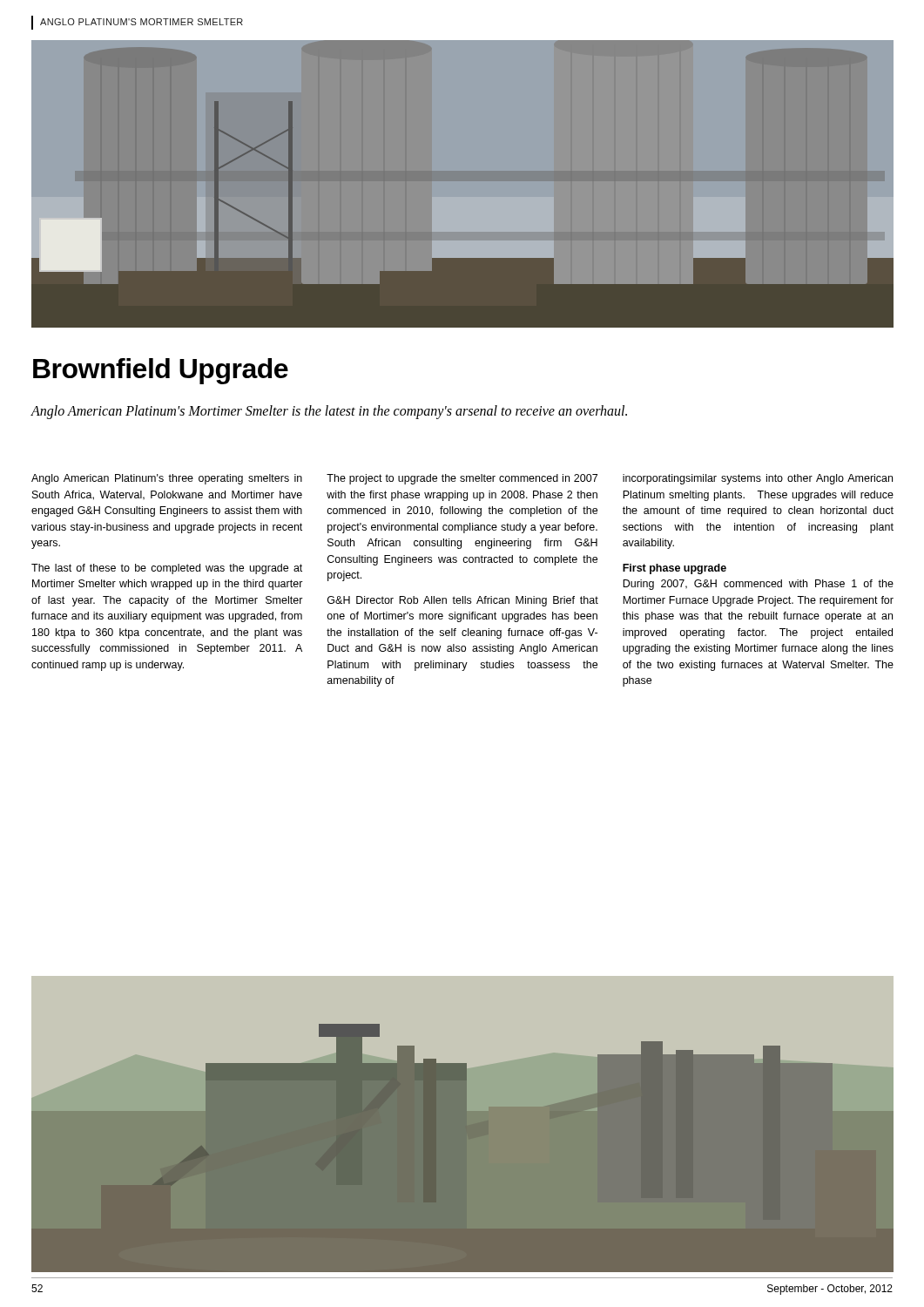
Task: Click on the text block with the text "incorporatingsimilar systems into other Anglo American Platinum"
Action: pyautogui.click(x=758, y=580)
